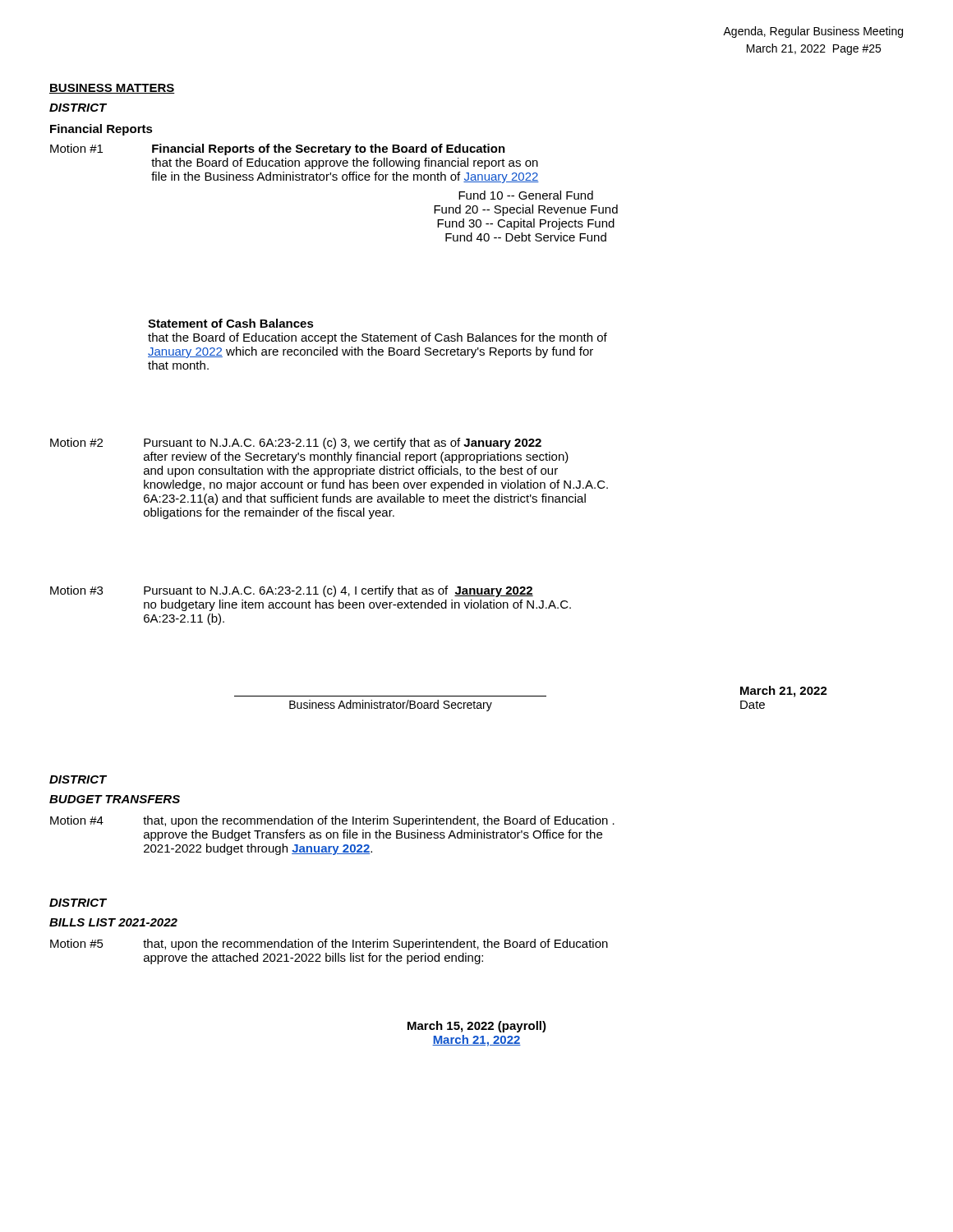Locate the text block starting "Statement of Cash Balances that the Board of"
The width and height of the screenshot is (953, 1232).
[x=377, y=344]
